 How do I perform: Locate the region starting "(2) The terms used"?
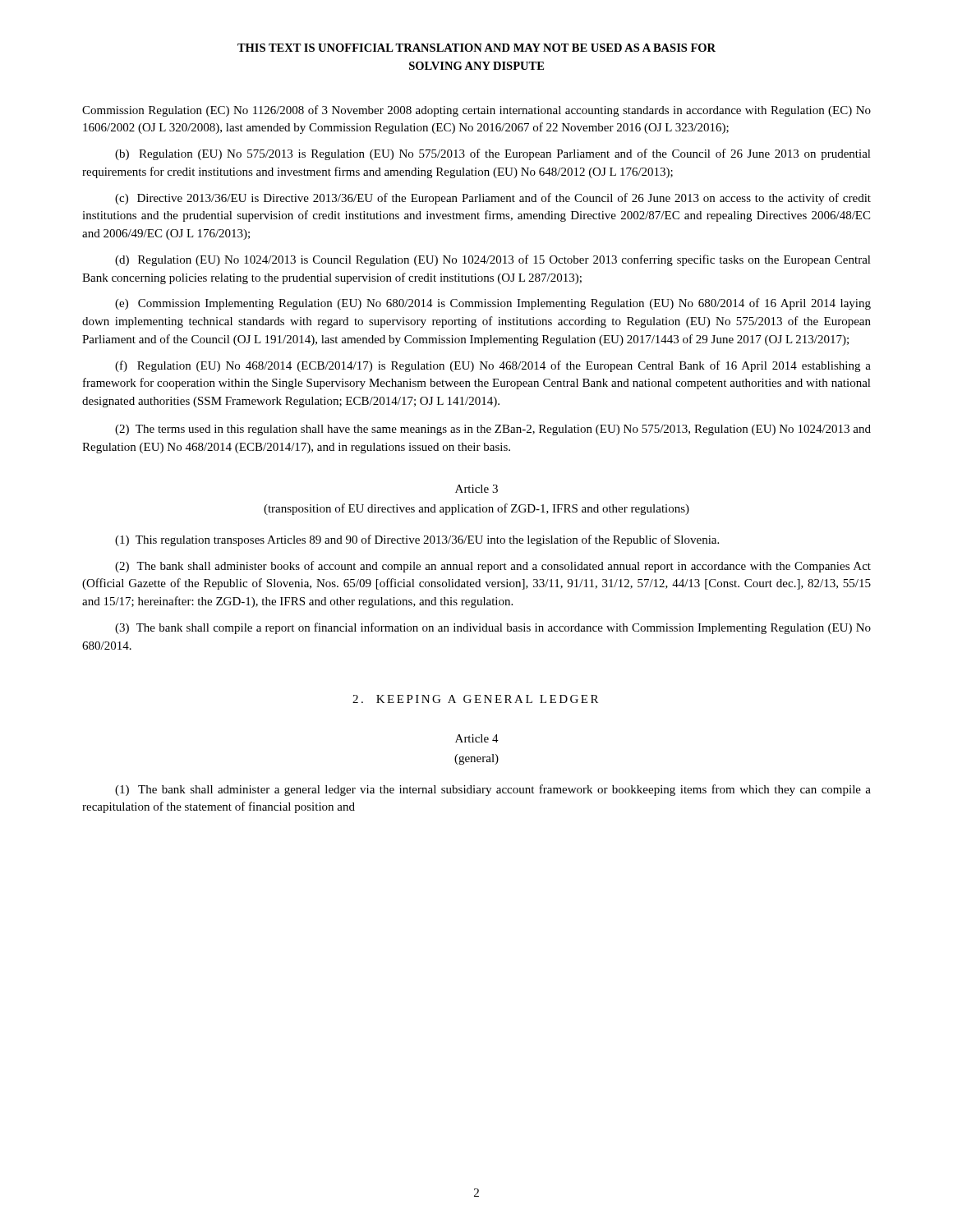tap(476, 437)
